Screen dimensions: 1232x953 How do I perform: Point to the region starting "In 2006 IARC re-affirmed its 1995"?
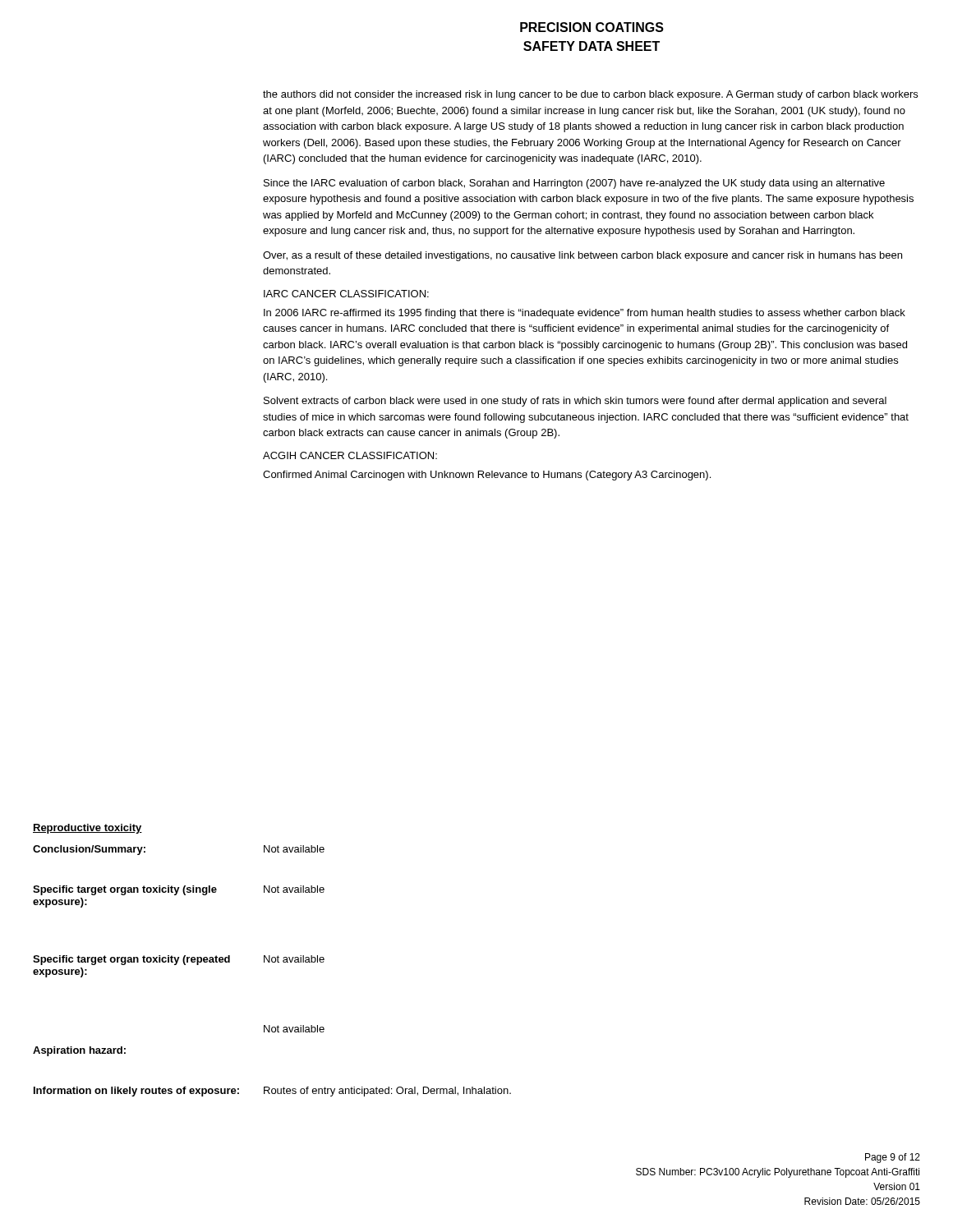[x=585, y=344]
